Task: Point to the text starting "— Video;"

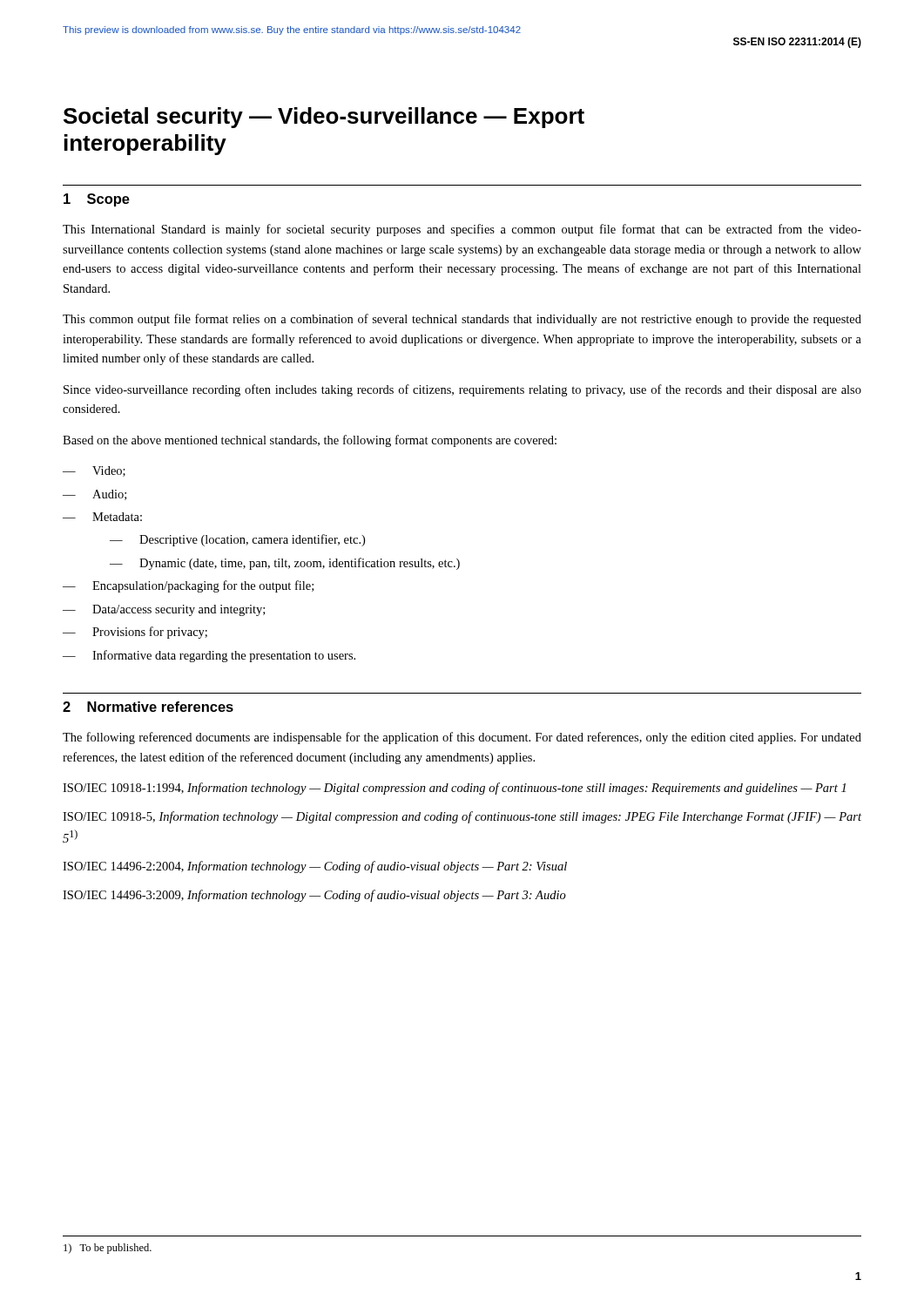Action: tap(94, 471)
